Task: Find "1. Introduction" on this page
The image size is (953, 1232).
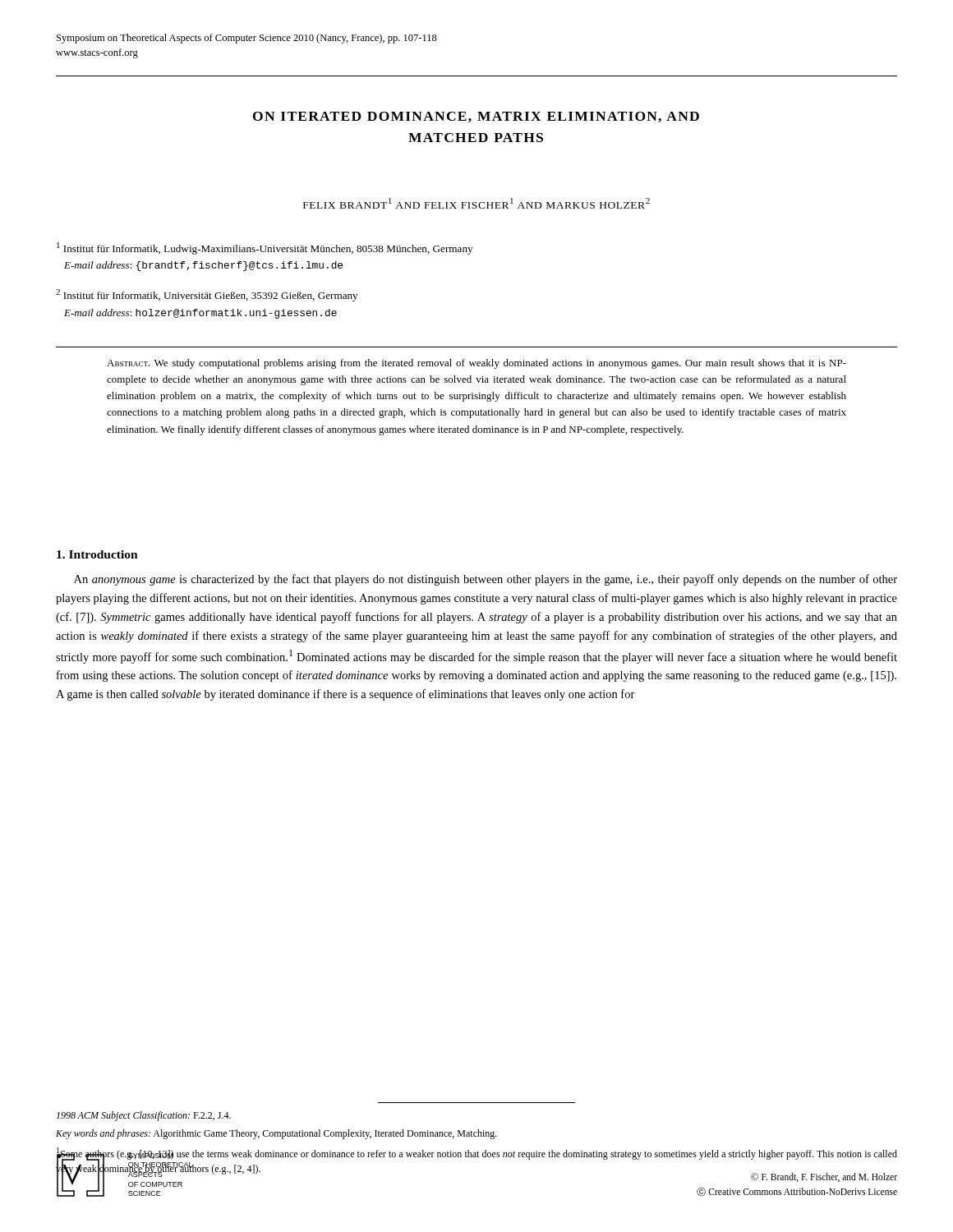Action: (x=97, y=554)
